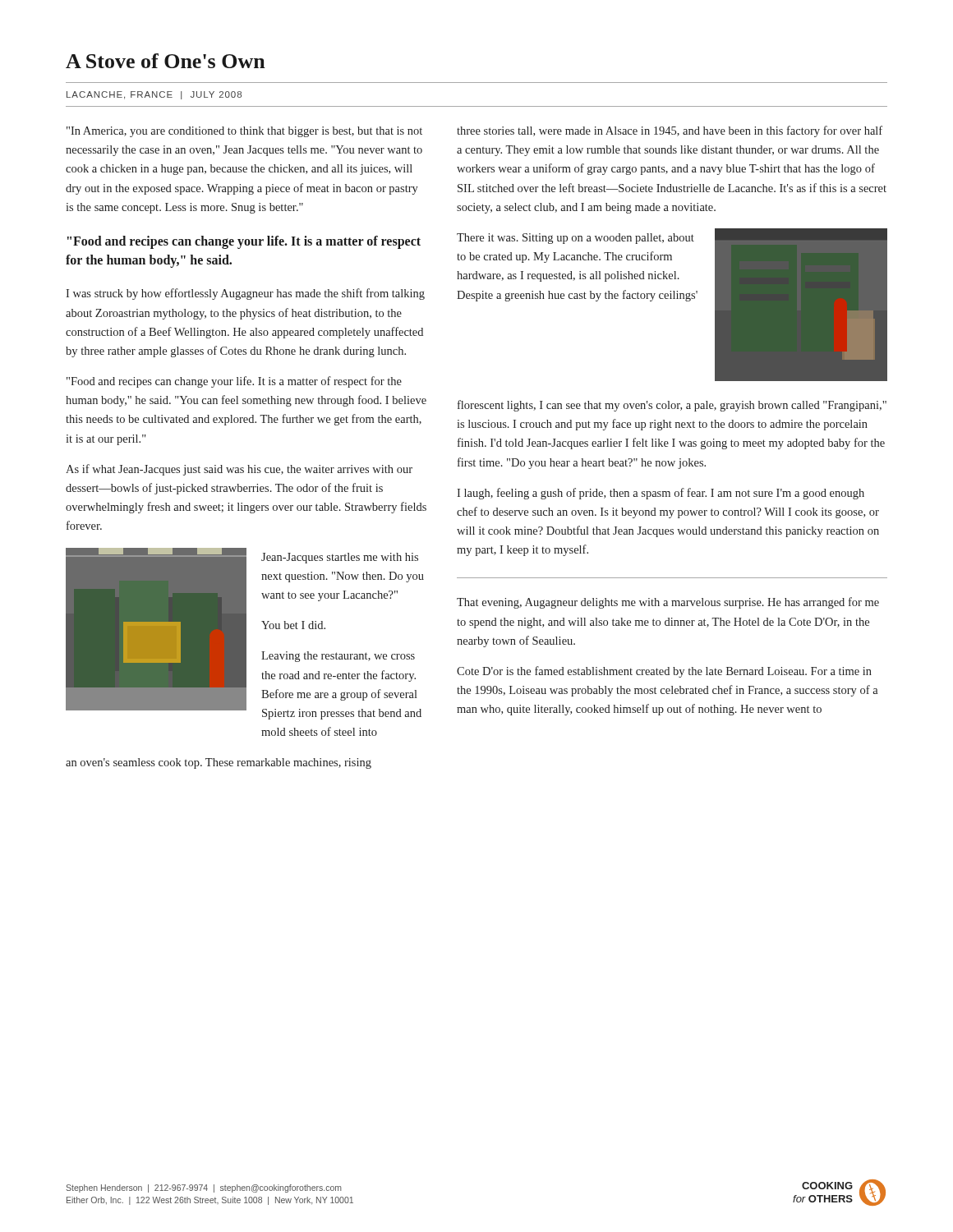
Task: Point to the text starting "Cote D'or is the"
Action: pos(672,691)
